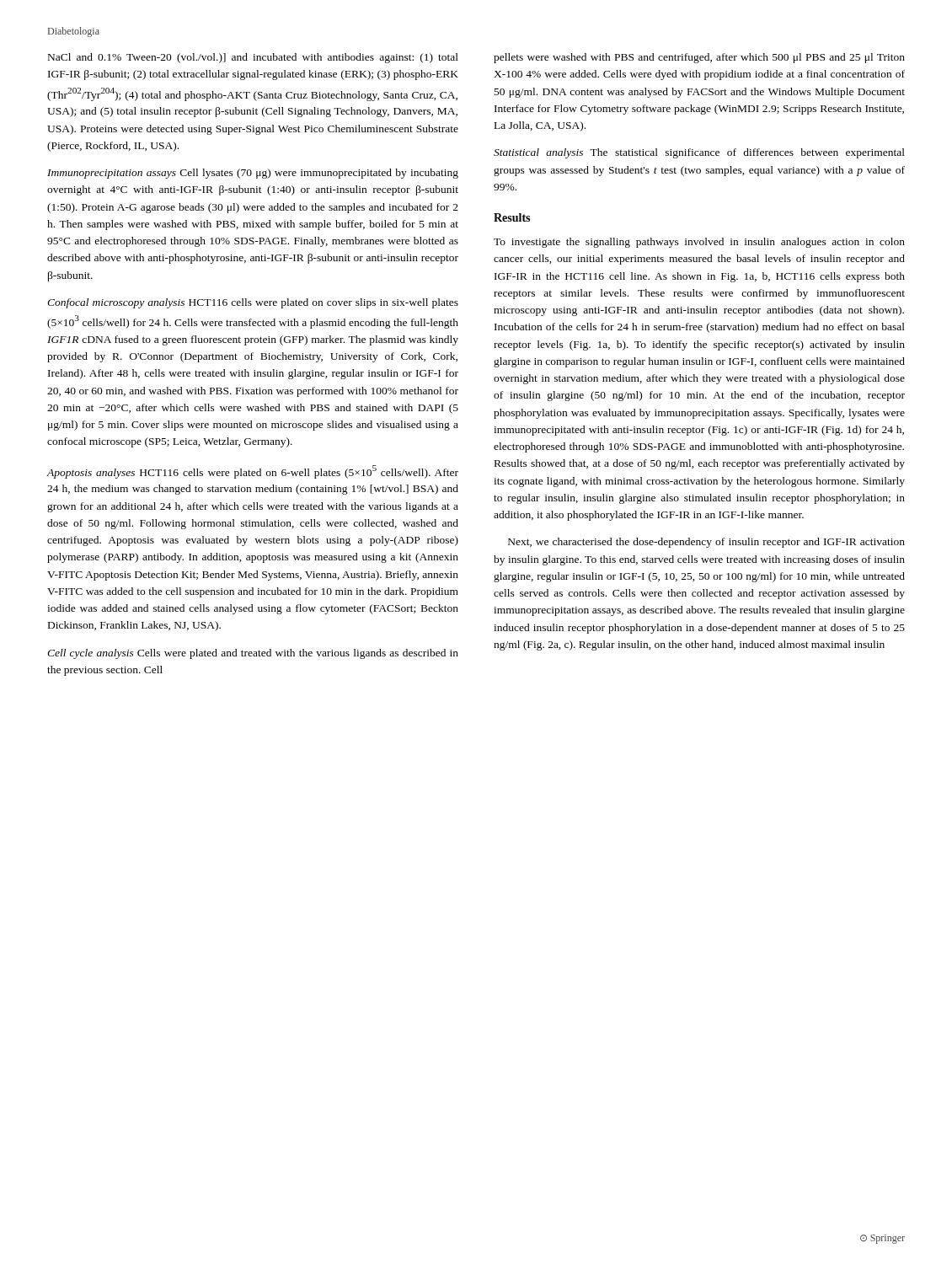
Task: Locate the text block containing "To investigate the signalling pathways involved in"
Action: 699,379
